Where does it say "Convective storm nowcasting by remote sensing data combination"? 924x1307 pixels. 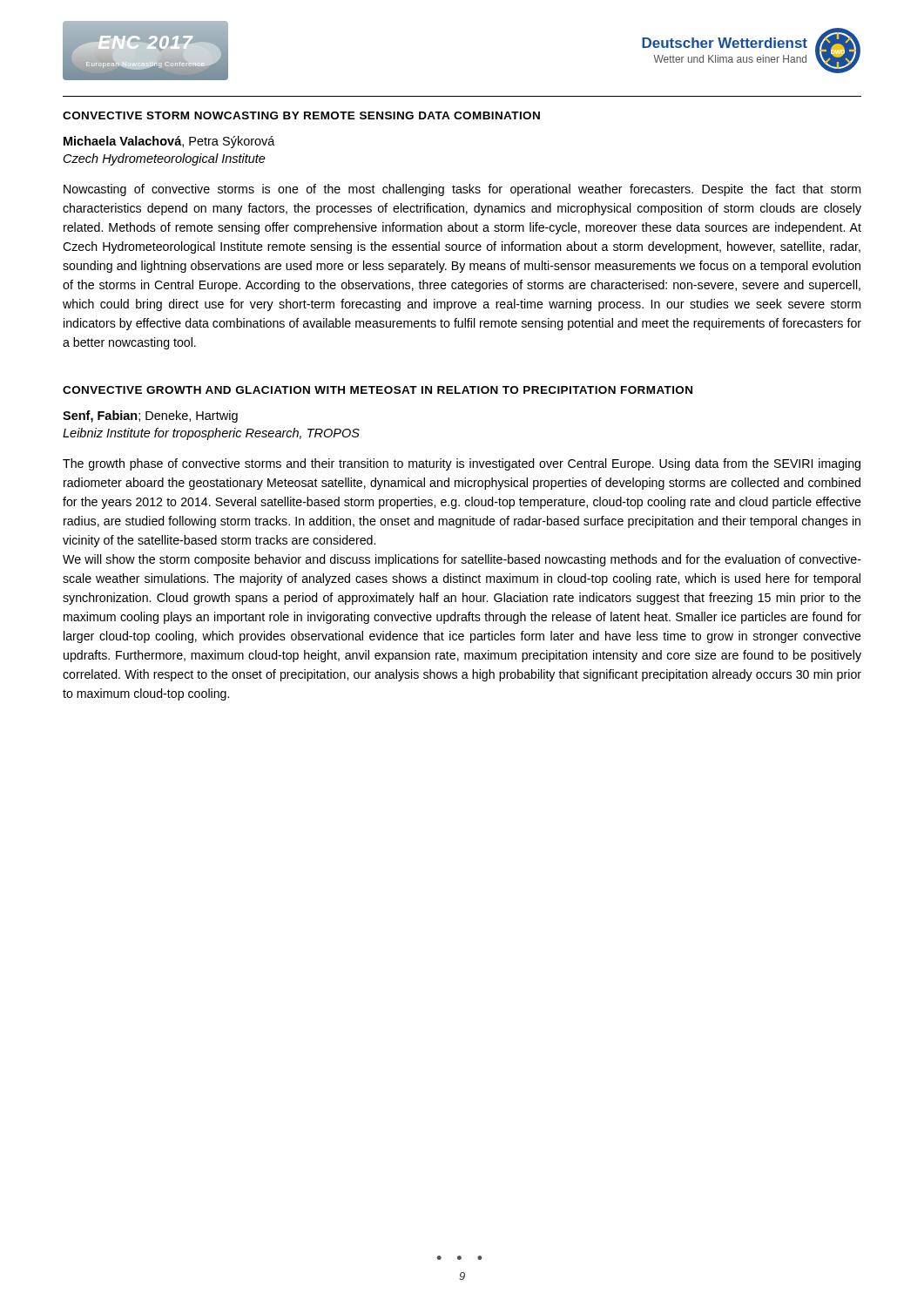(x=302, y=115)
